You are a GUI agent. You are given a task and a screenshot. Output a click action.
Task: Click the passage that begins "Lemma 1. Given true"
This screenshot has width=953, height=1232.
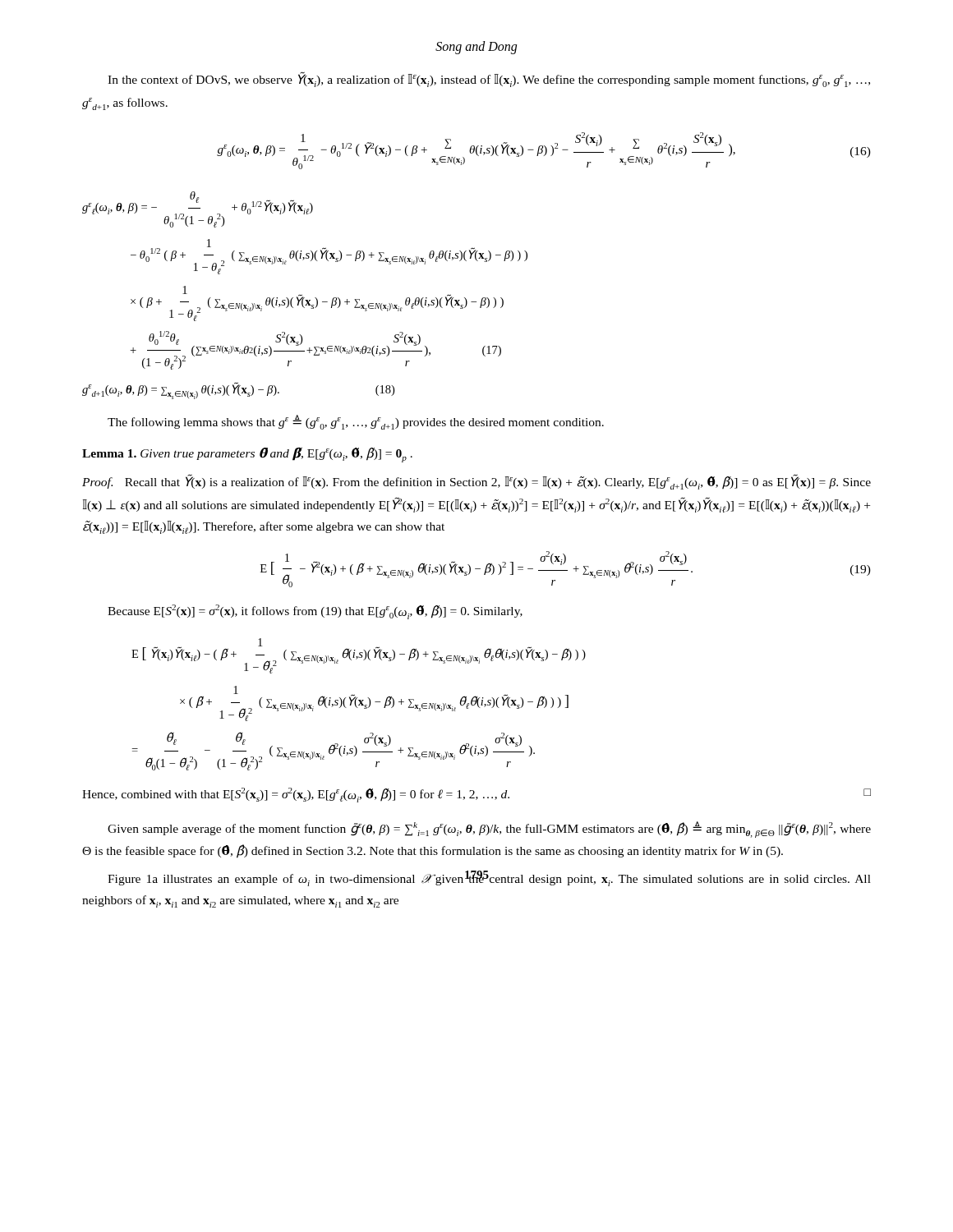click(x=247, y=453)
